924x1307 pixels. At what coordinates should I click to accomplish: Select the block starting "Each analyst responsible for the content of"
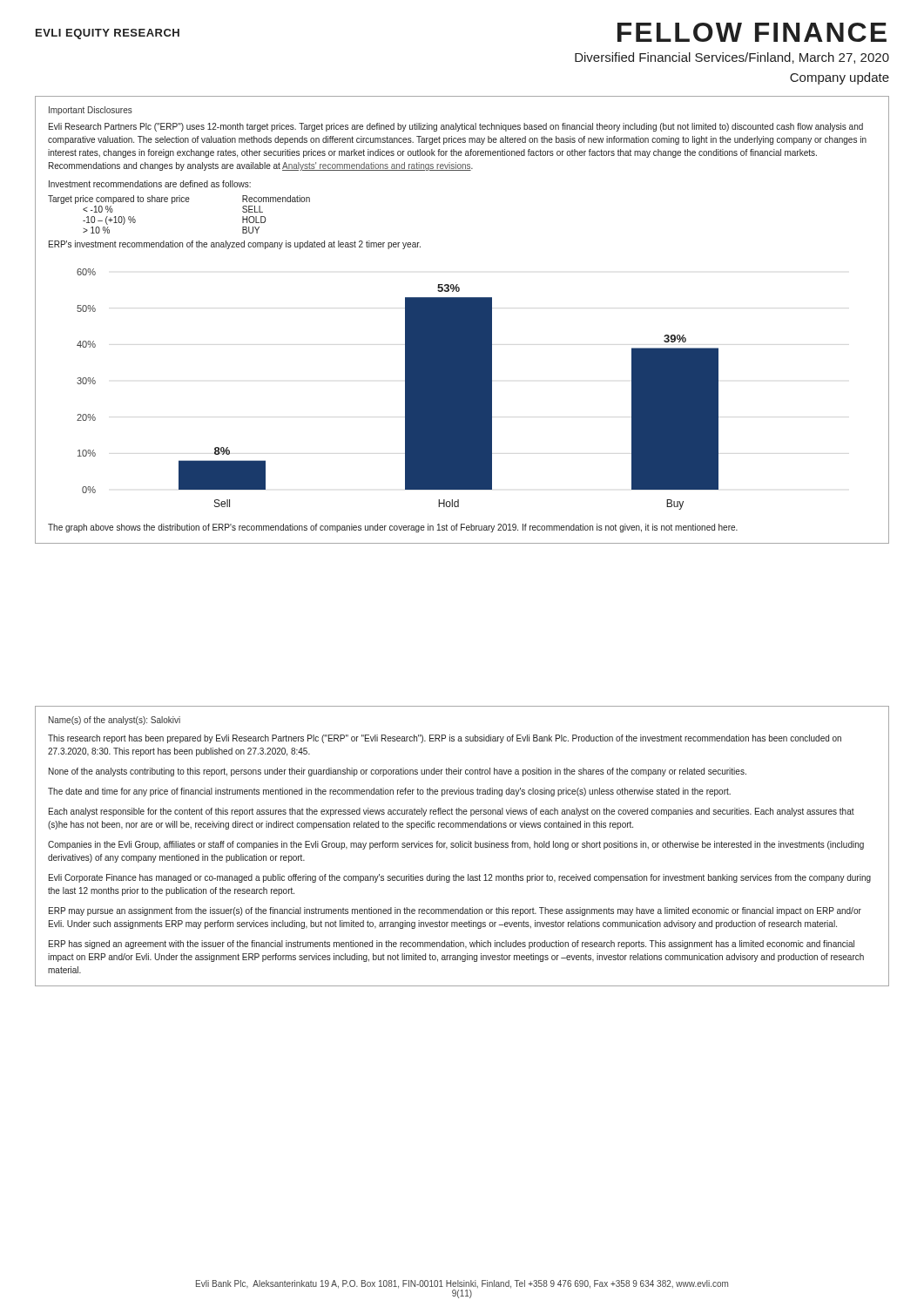(x=451, y=818)
